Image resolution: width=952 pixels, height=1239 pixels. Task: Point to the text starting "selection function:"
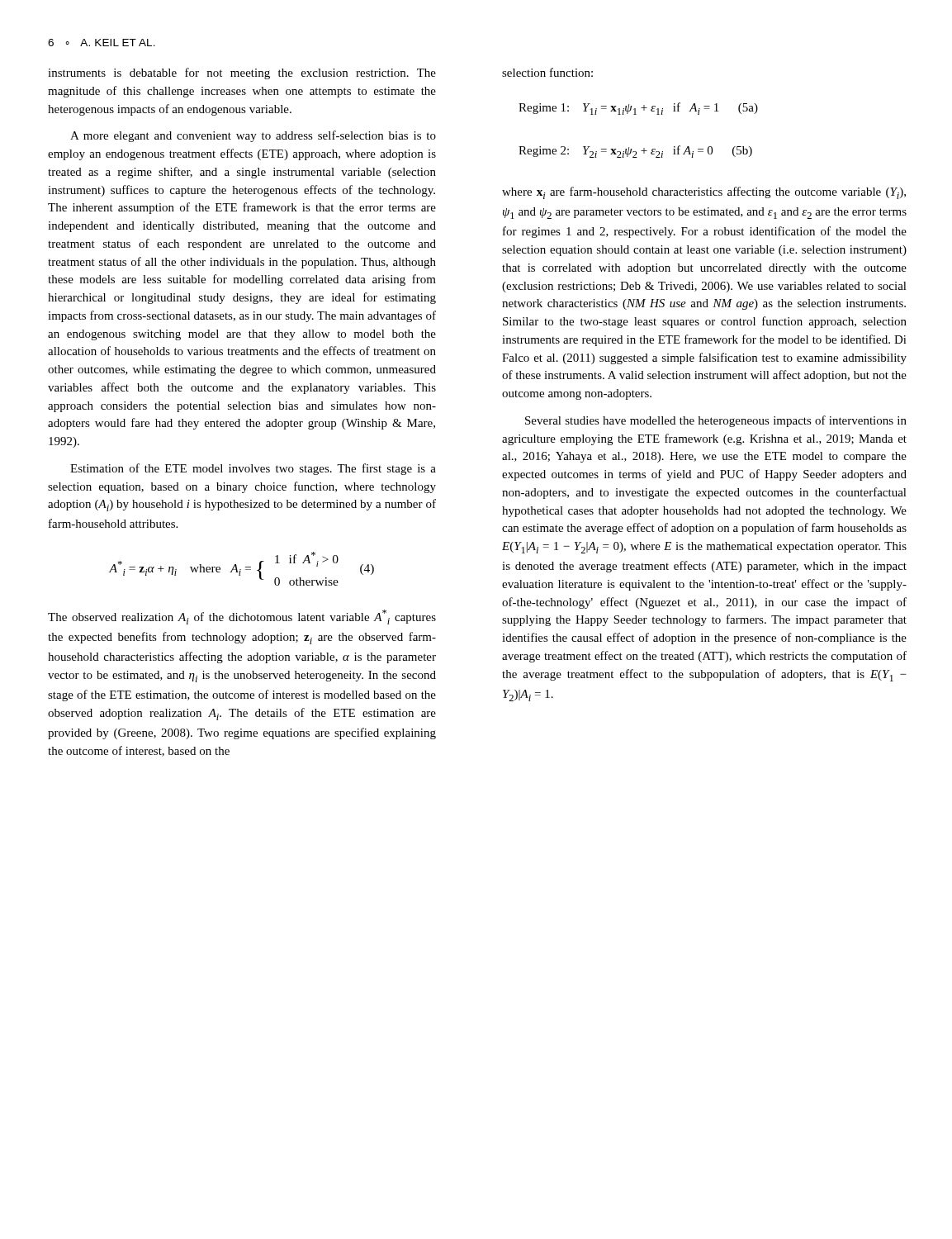click(547, 72)
